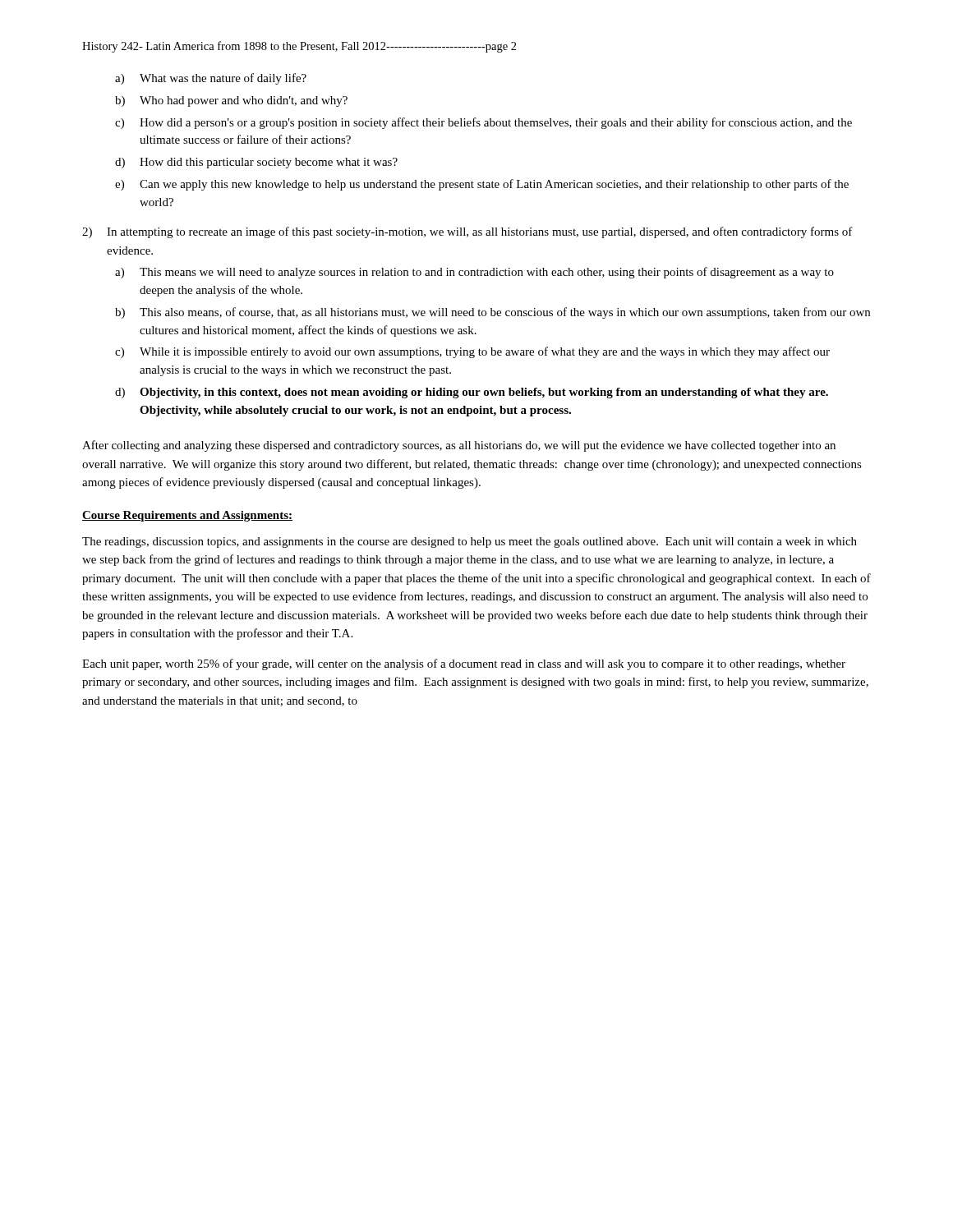Click the passage that begins "Each unit paper,"

pyautogui.click(x=475, y=682)
